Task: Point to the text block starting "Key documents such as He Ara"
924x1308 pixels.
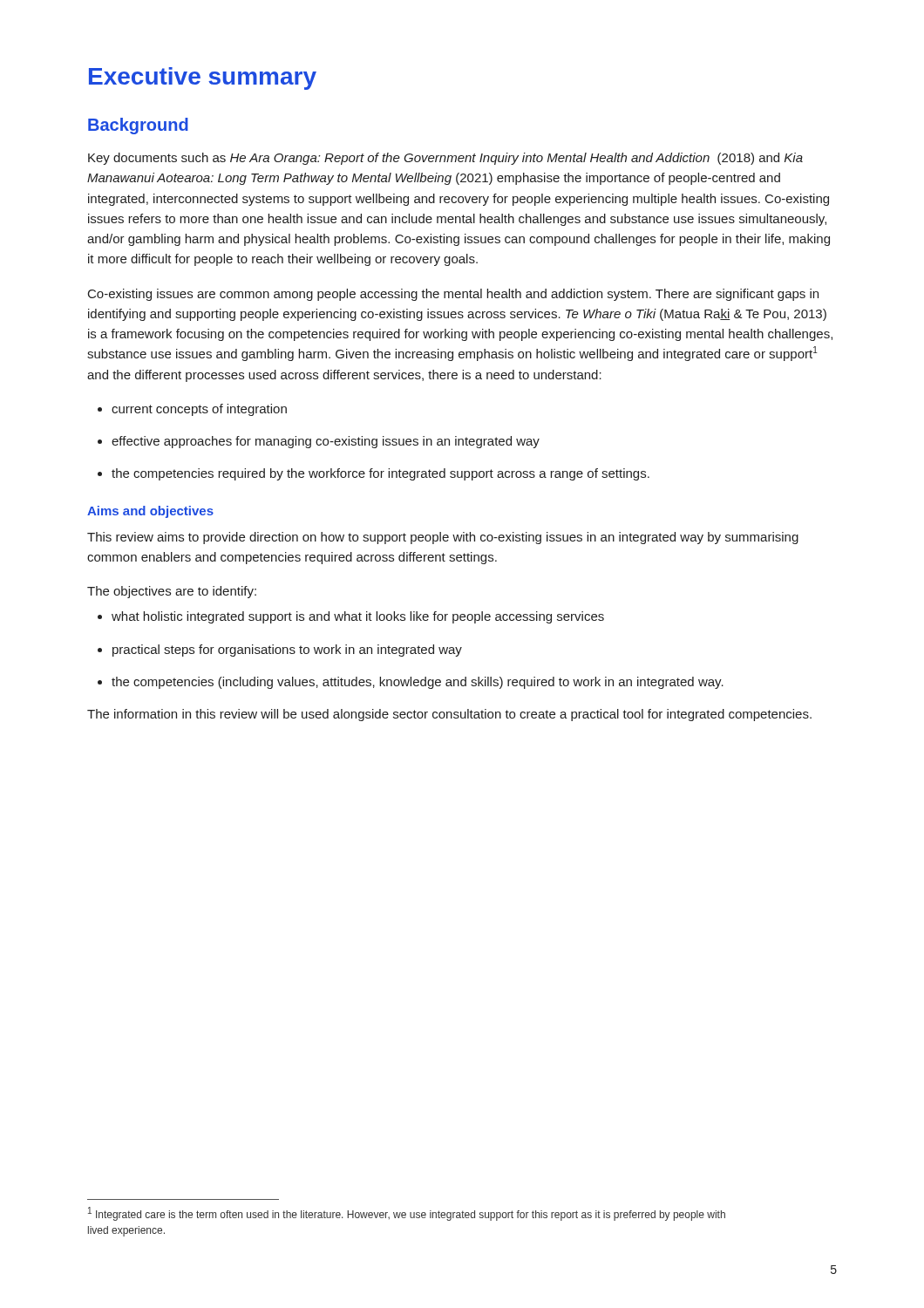Action: pos(459,208)
